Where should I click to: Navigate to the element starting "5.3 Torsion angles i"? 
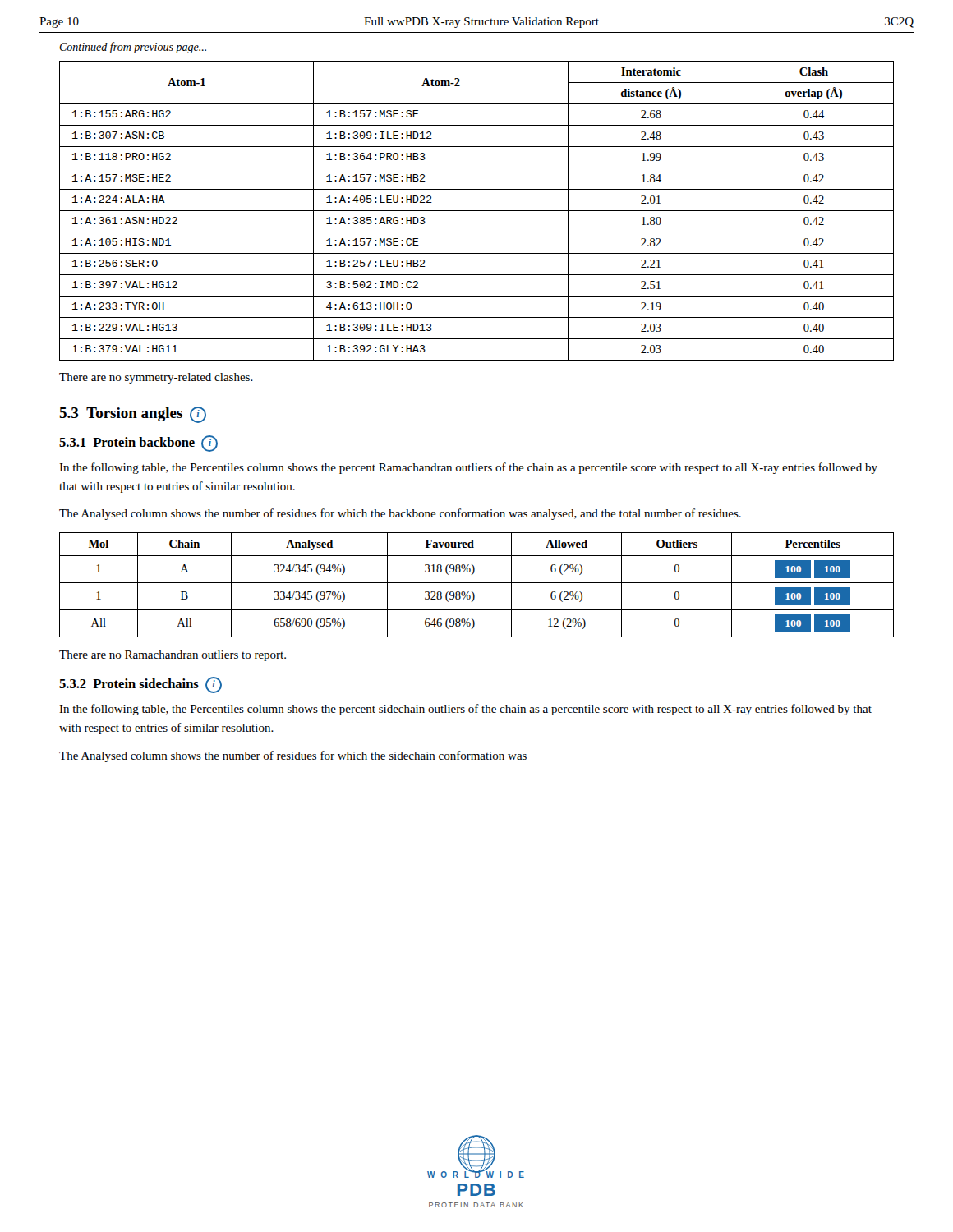133,413
